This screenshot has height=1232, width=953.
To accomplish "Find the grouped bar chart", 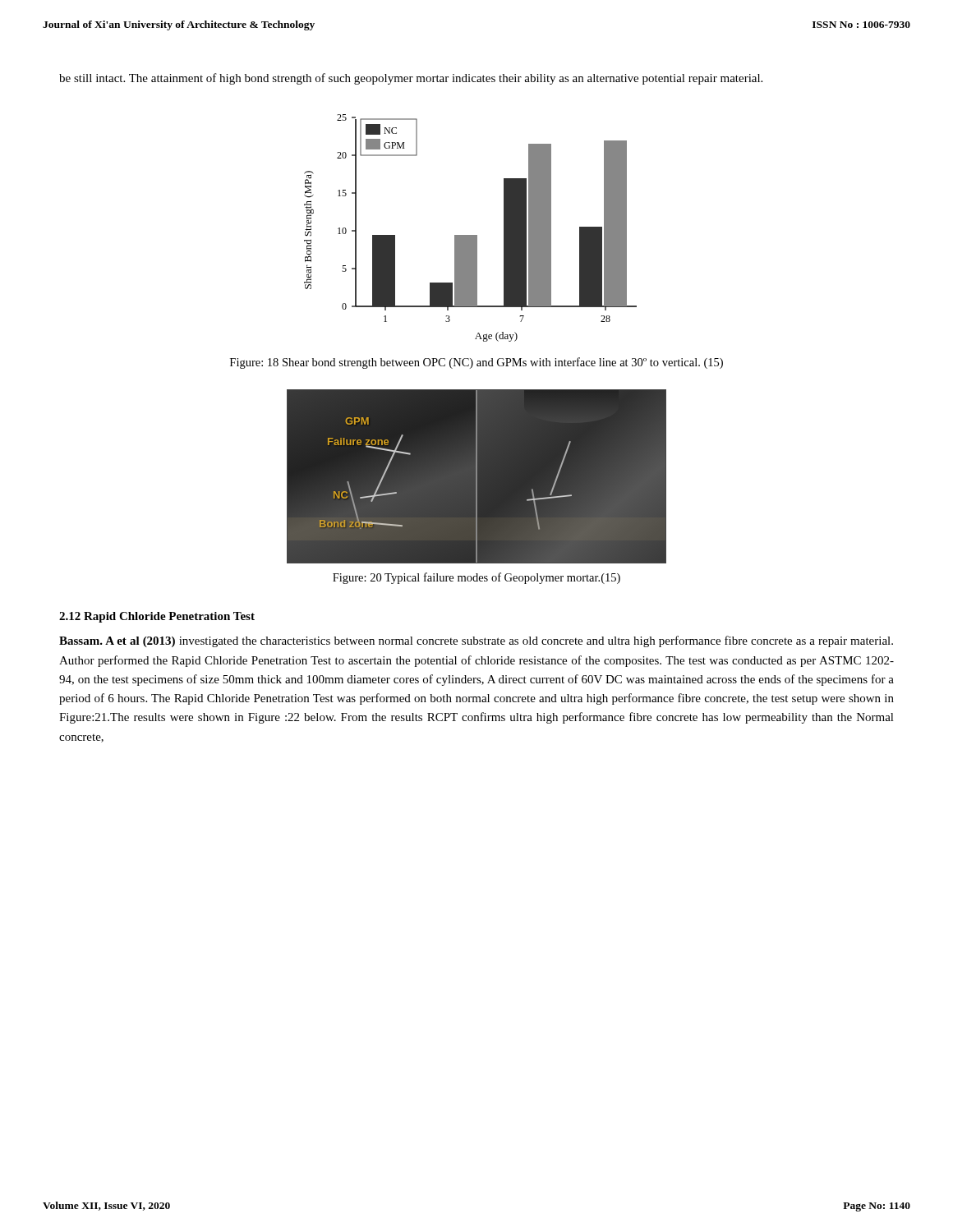I will 476,226.
